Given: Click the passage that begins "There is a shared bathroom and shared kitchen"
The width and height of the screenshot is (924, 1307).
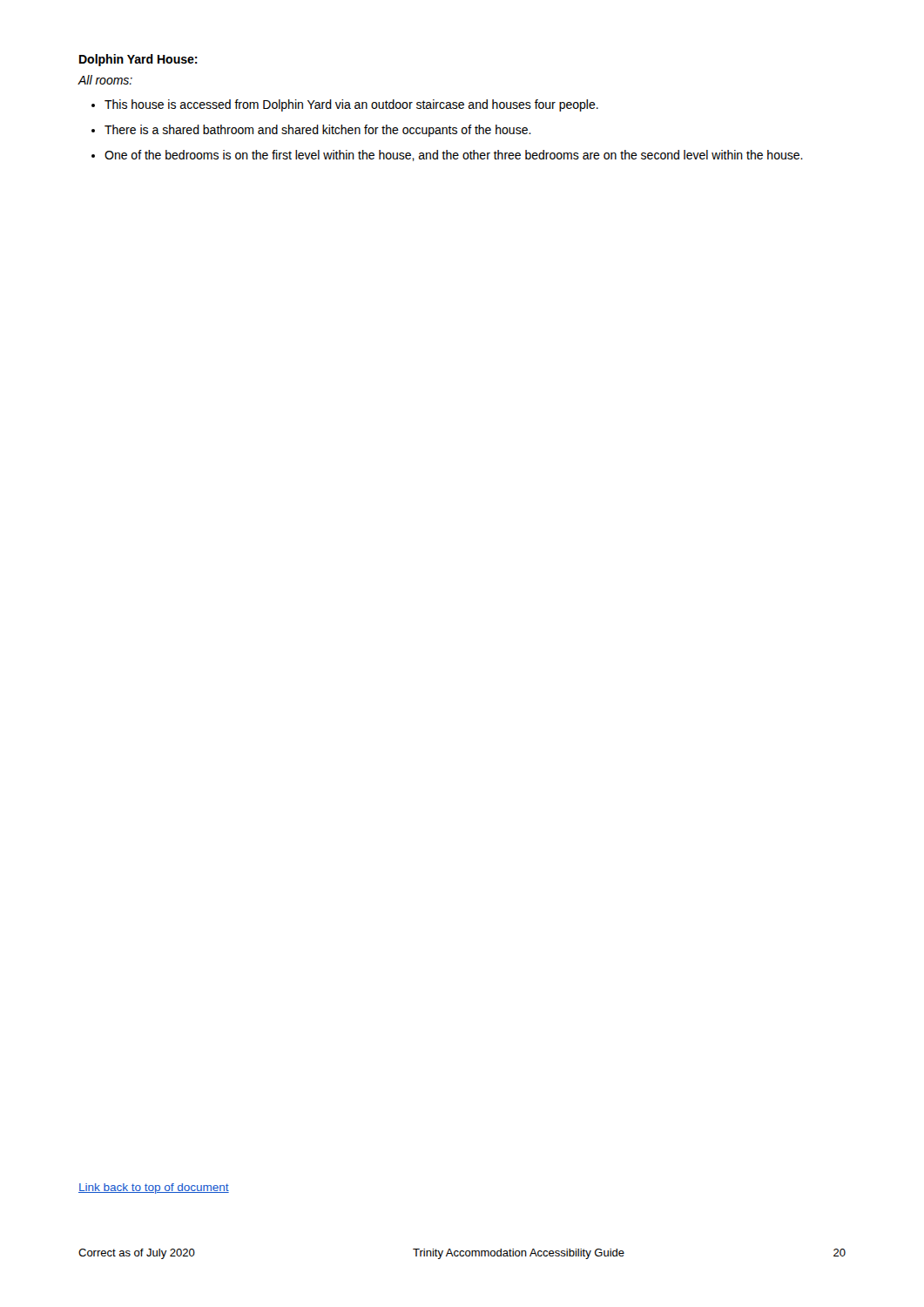Looking at the screenshot, I should tap(318, 130).
